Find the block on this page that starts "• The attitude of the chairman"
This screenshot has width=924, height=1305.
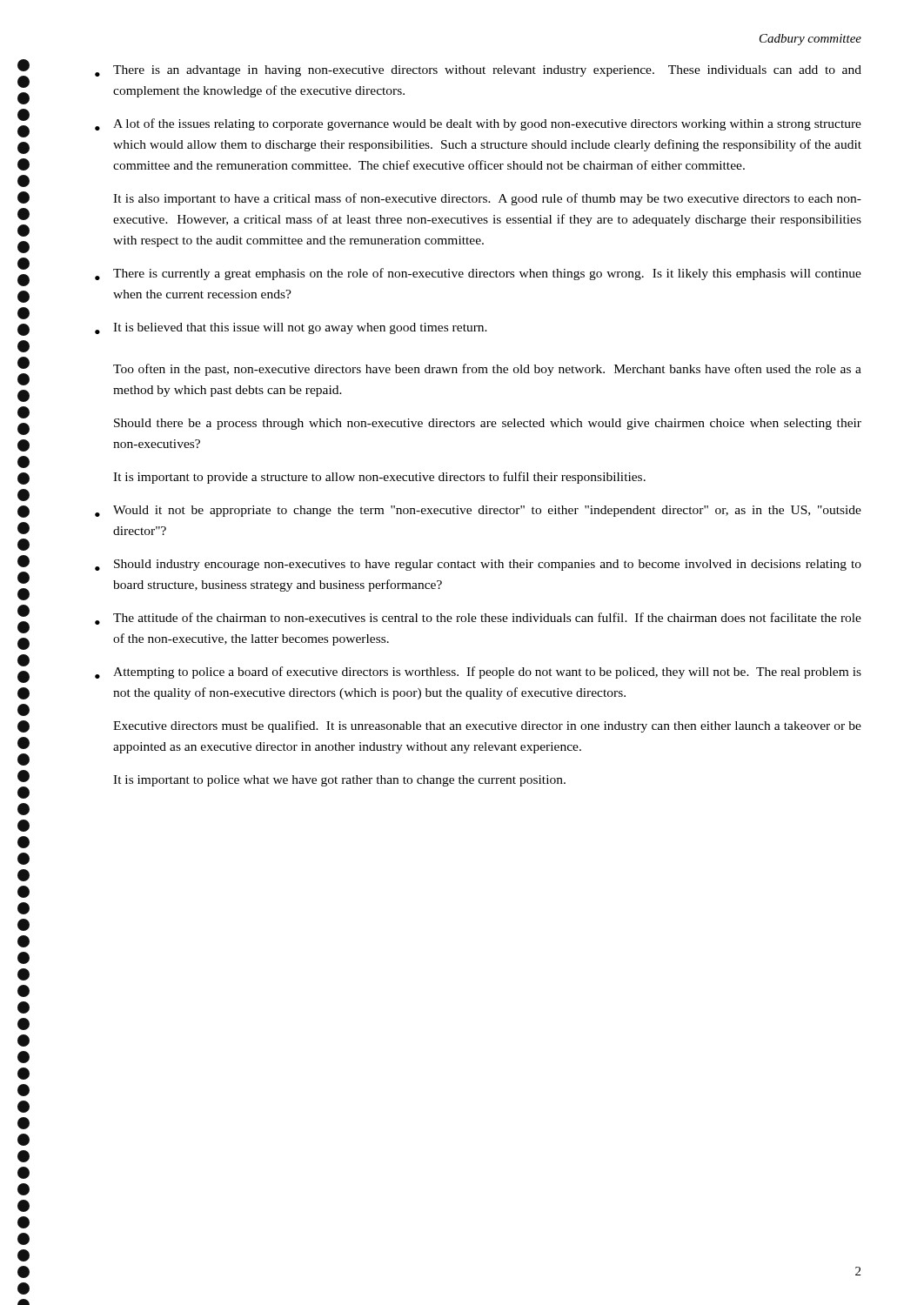pos(478,628)
